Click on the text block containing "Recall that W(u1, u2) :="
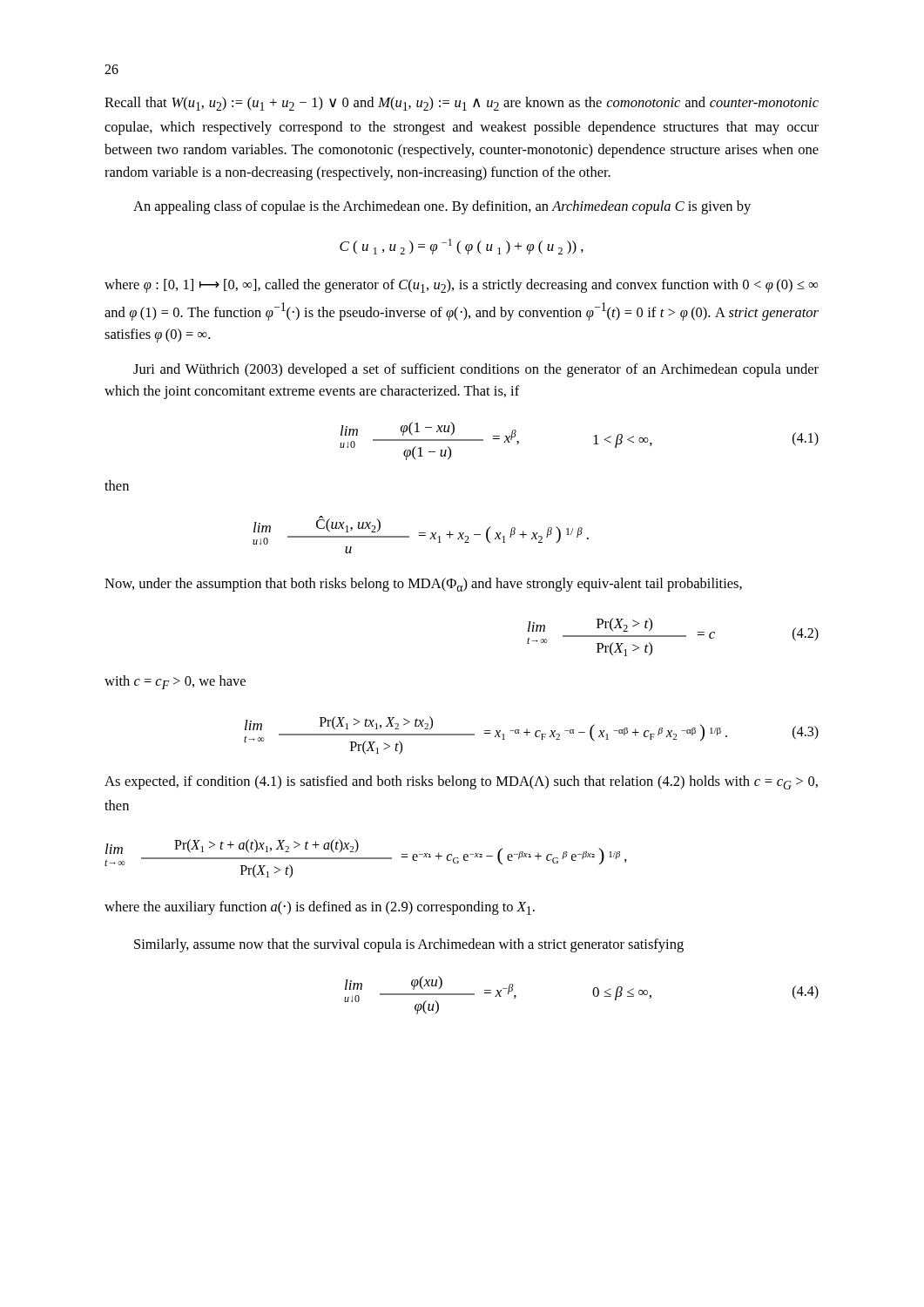The width and height of the screenshot is (924, 1307). click(x=462, y=137)
